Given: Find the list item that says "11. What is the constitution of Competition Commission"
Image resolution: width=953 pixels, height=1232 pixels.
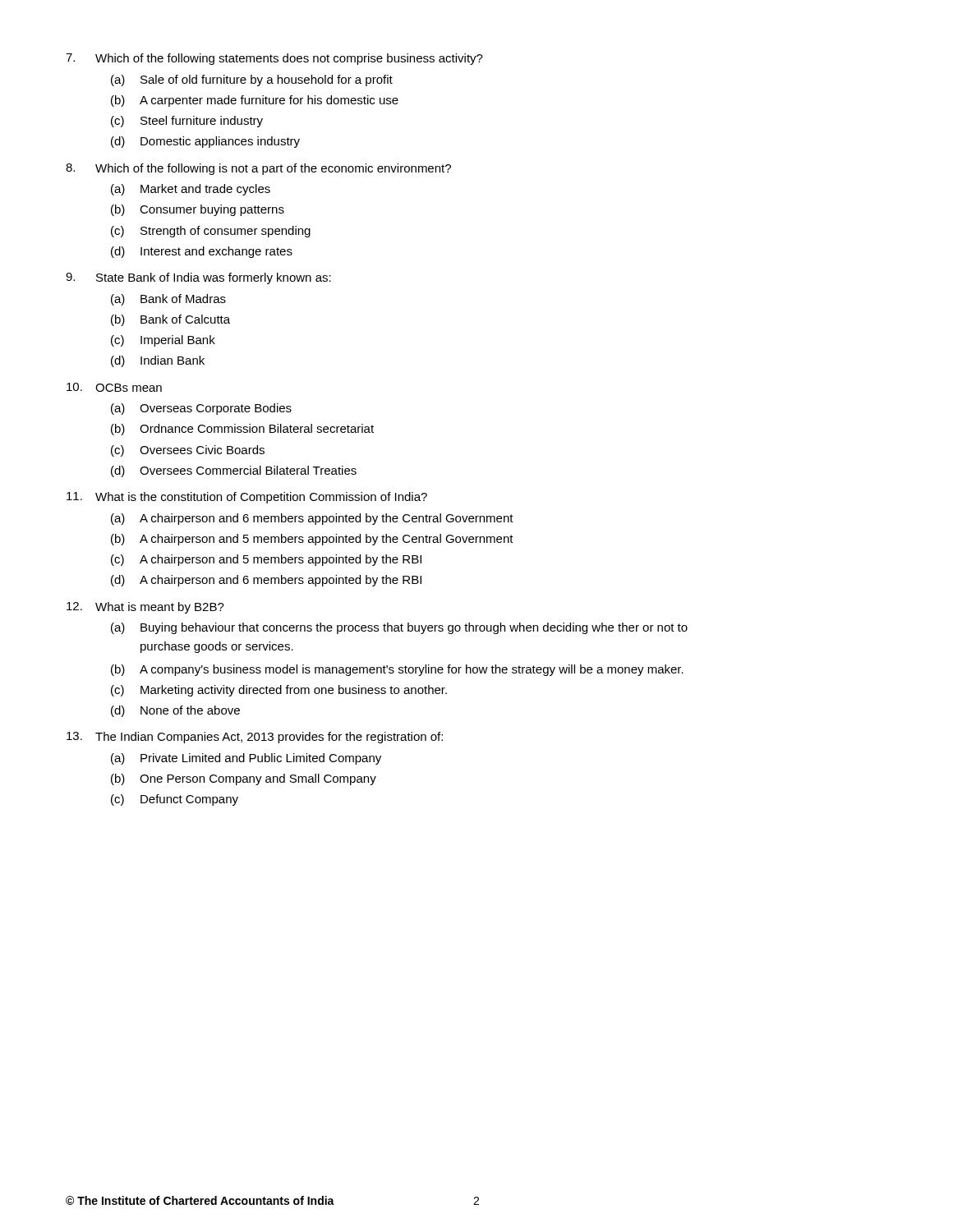Looking at the screenshot, I should pos(247,497).
